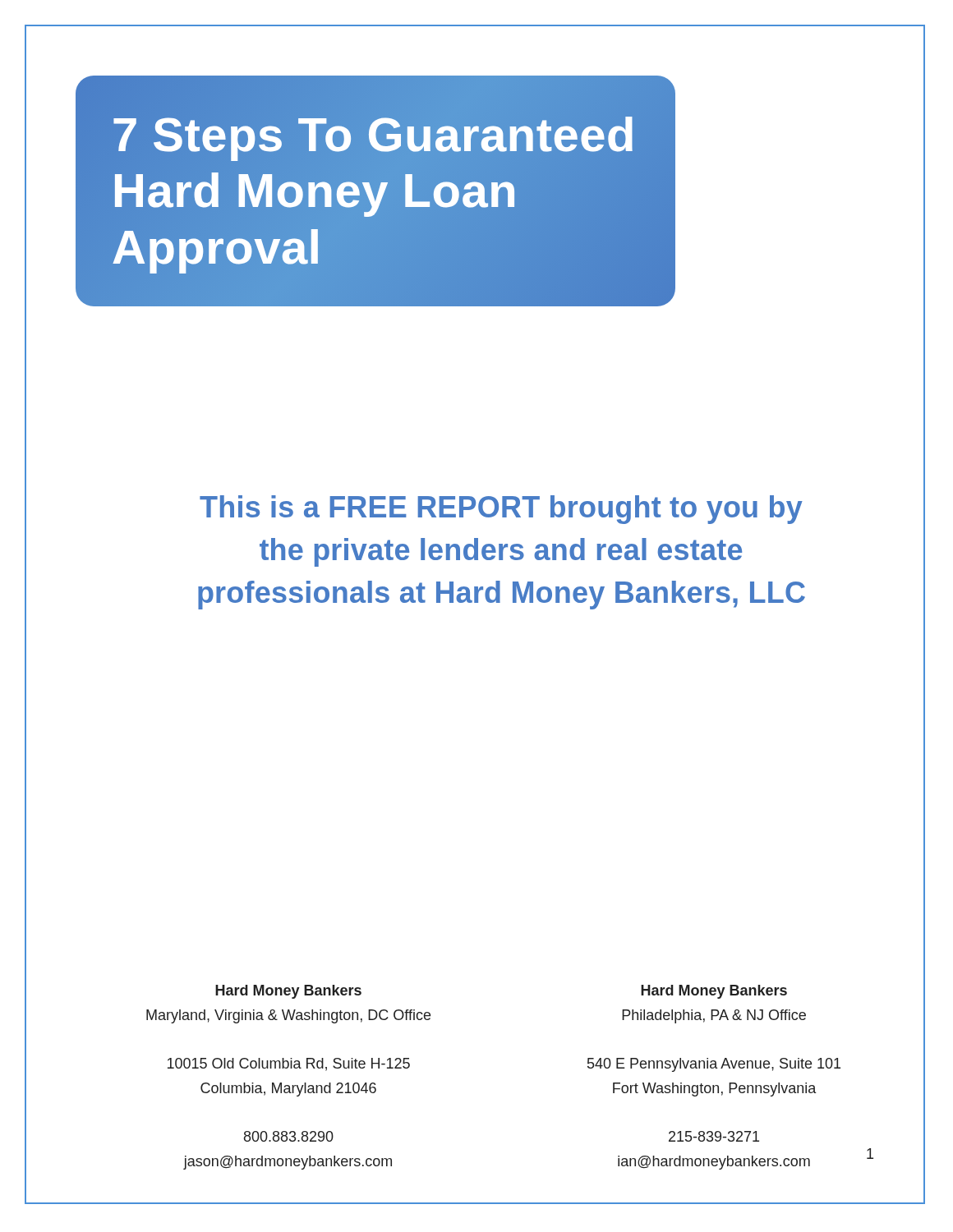Click on the text block that reads "Hard Money Bankers Maryland, Virginia & Washington,"
953x1232 pixels.
[x=288, y=1076]
